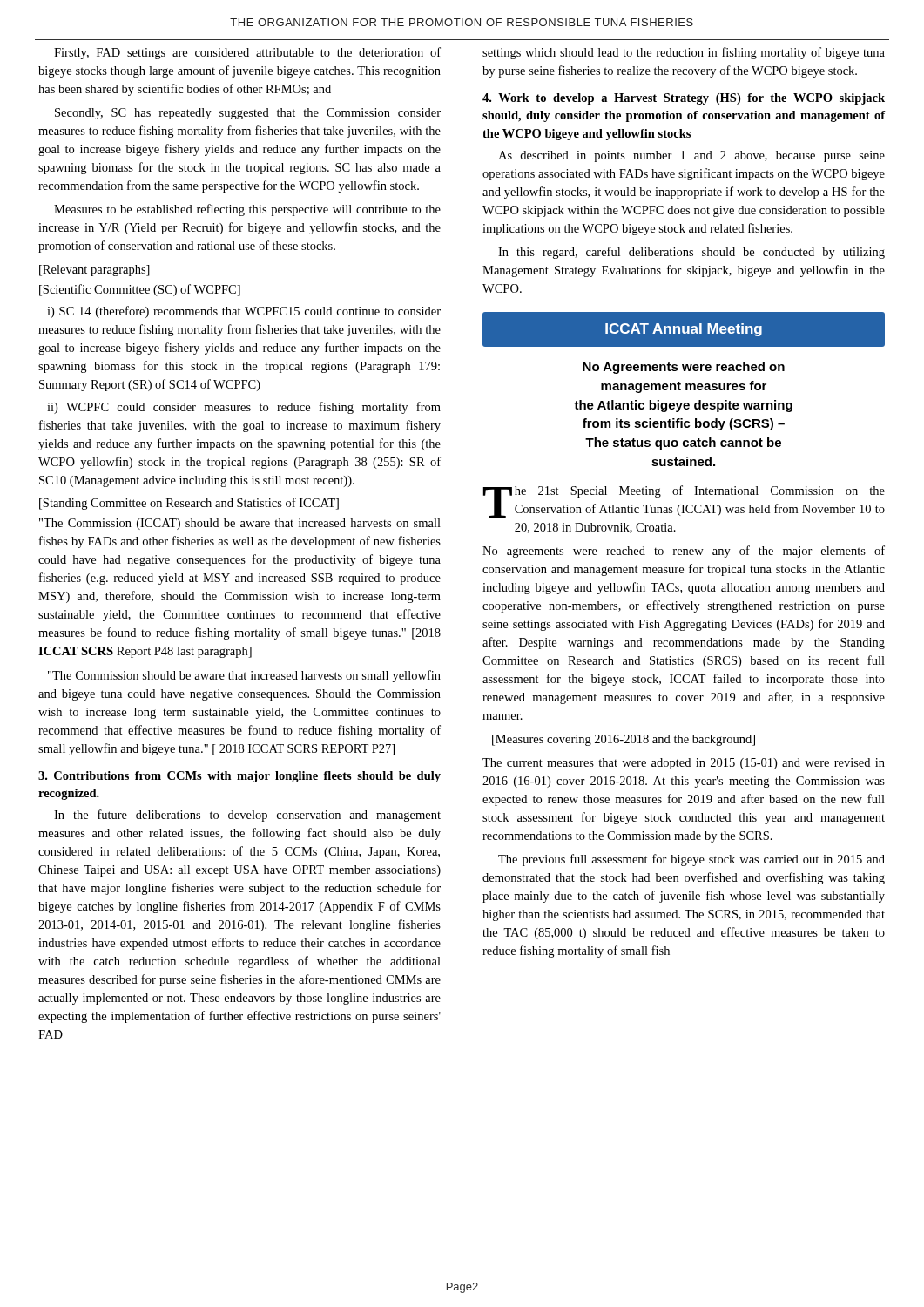Find the text block that reads "No agreements were reached to renew any of"
This screenshot has height=1307, width=924.
[684, 633]
